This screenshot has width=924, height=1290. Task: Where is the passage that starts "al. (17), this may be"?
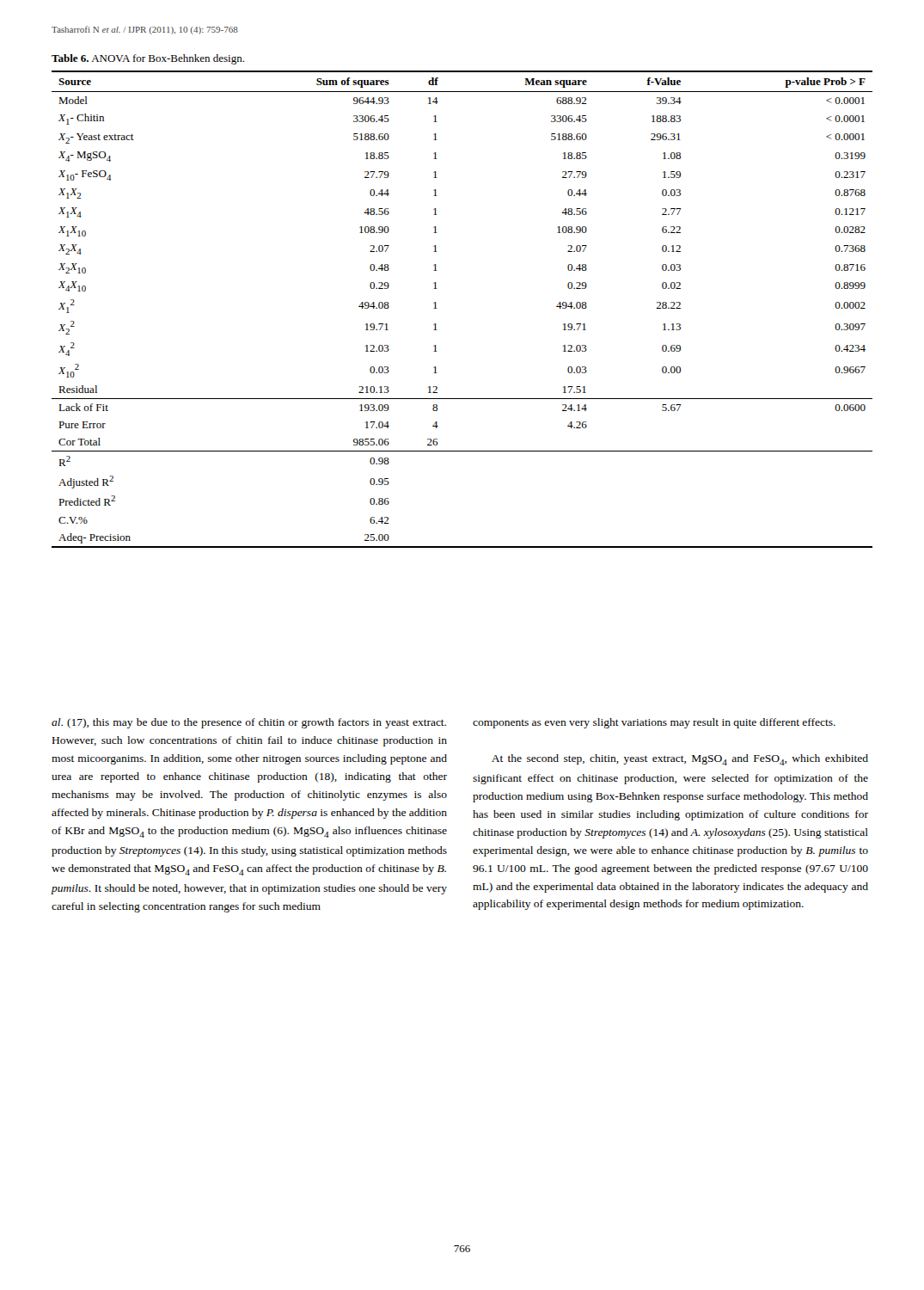click(249, 814)
